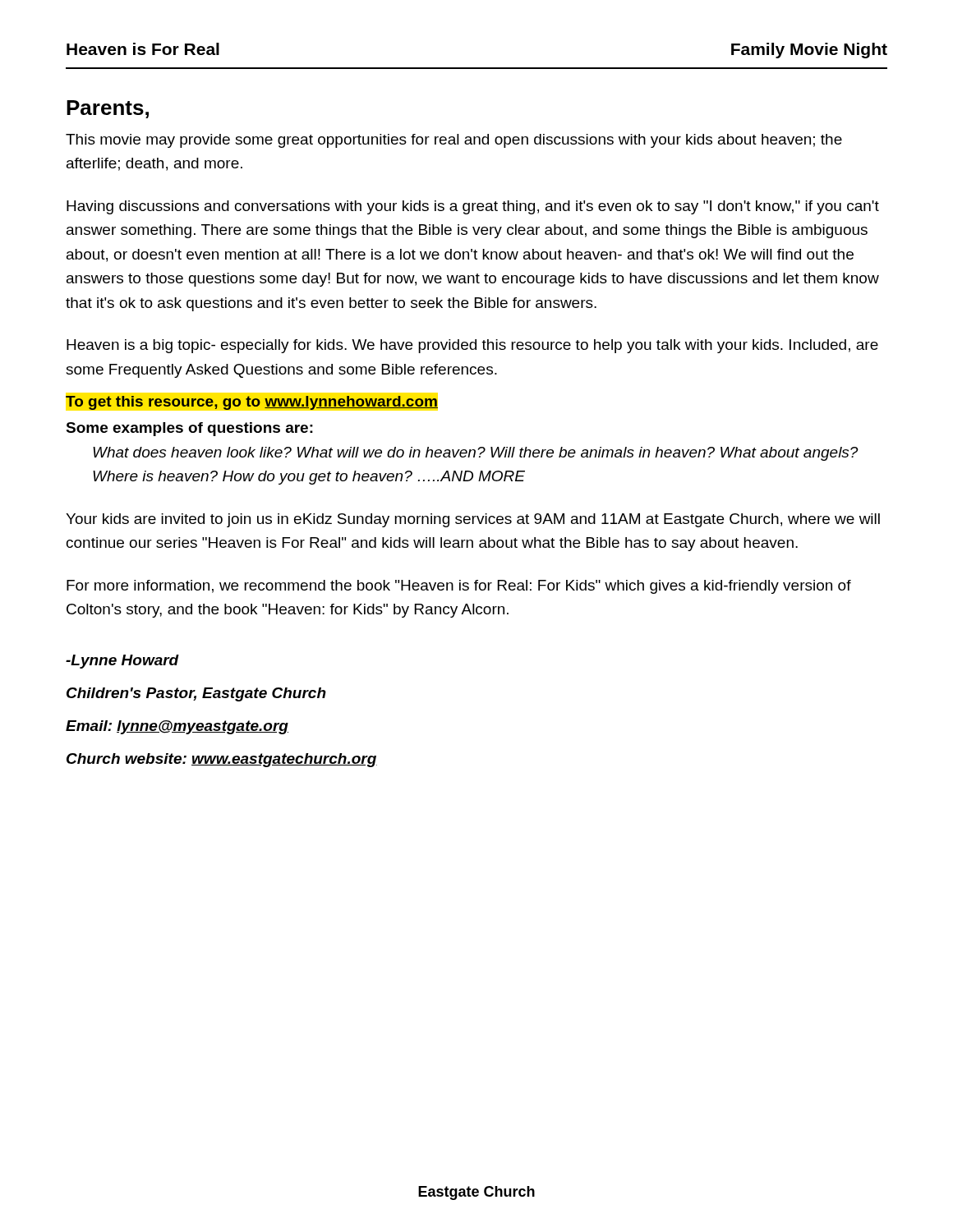Find the text starting "Children's Pastor, Eastgate Church"

196,692
